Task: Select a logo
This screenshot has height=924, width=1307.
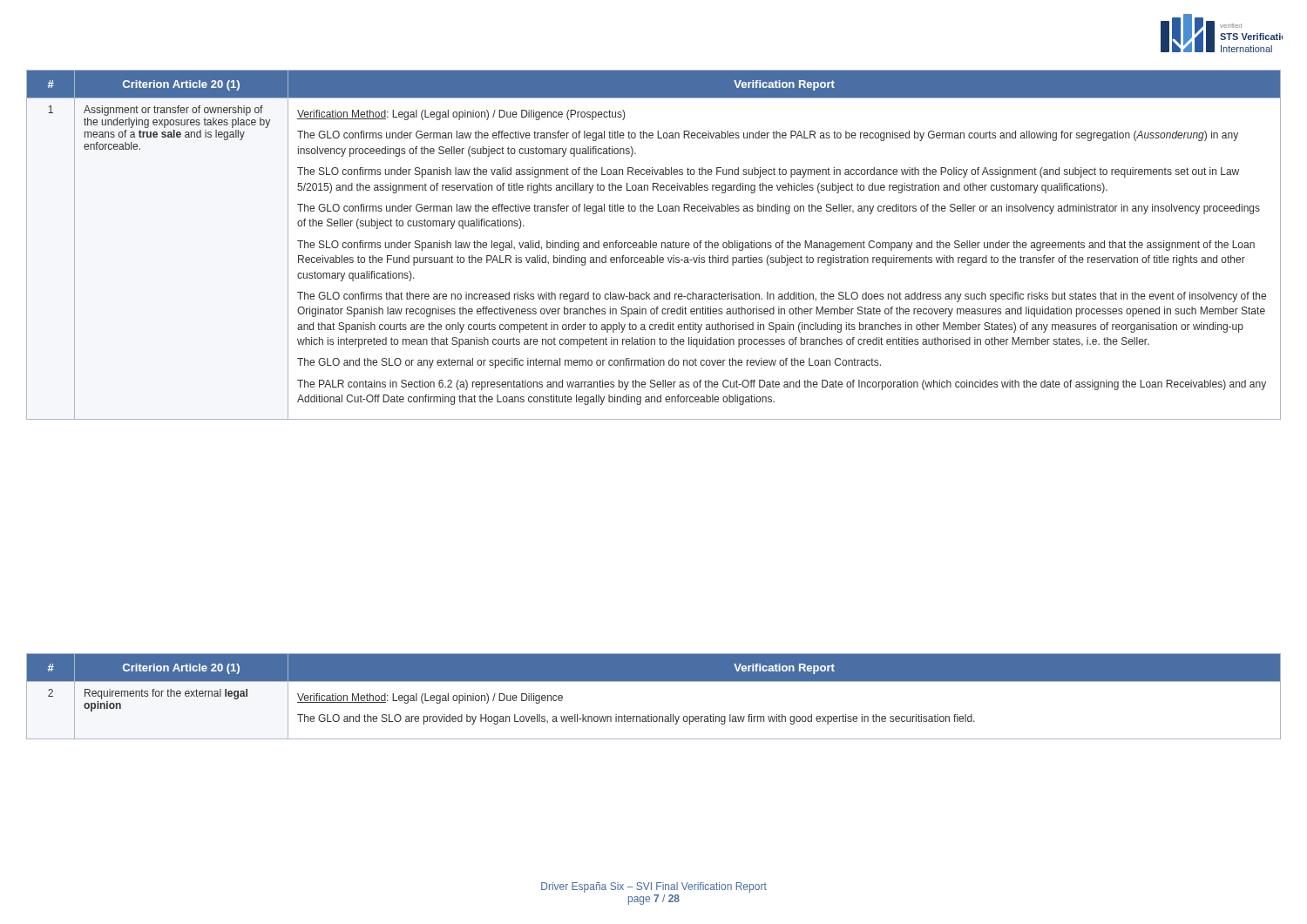Action: [1222, 38]
